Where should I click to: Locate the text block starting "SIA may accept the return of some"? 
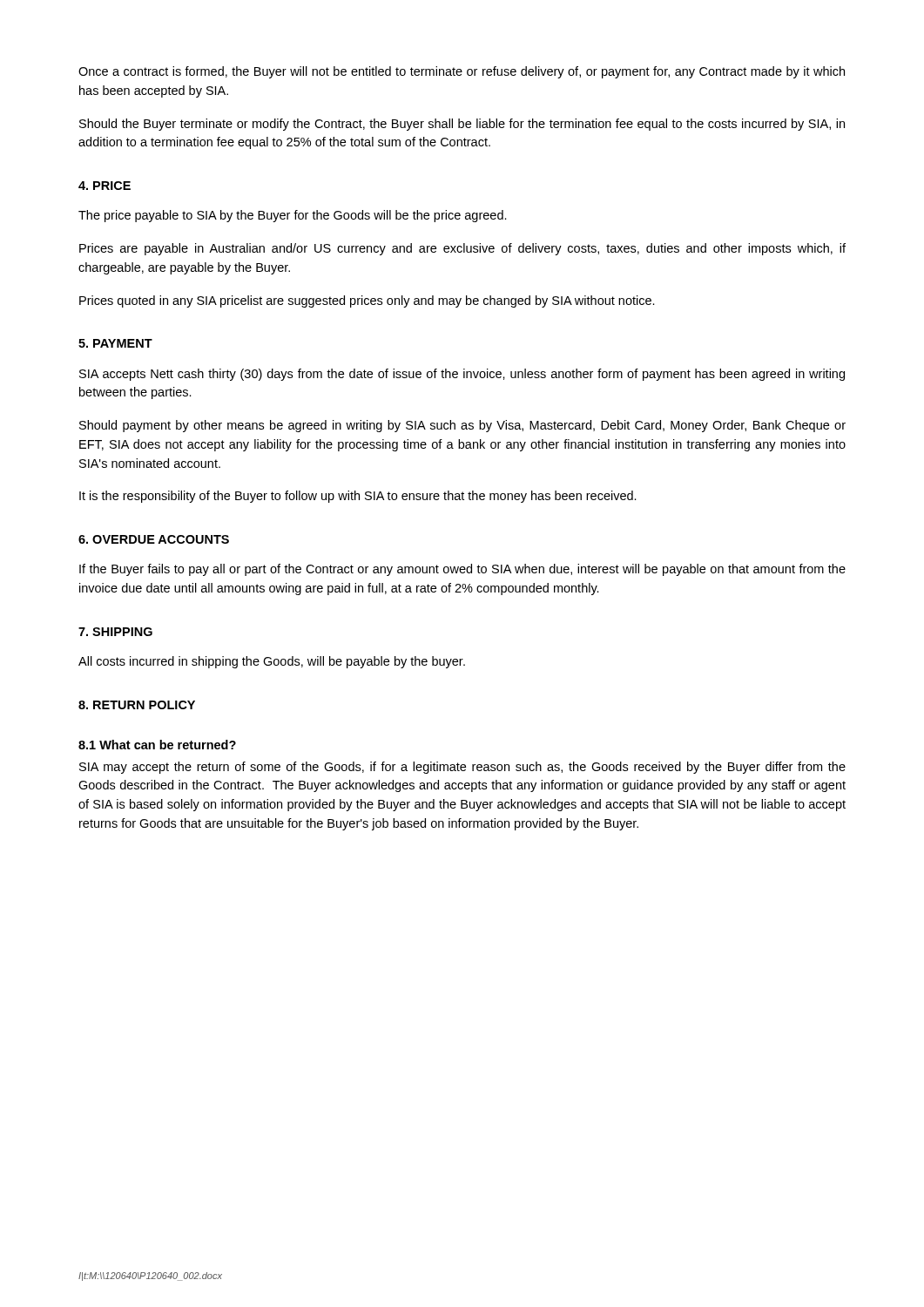click(462, 795)
